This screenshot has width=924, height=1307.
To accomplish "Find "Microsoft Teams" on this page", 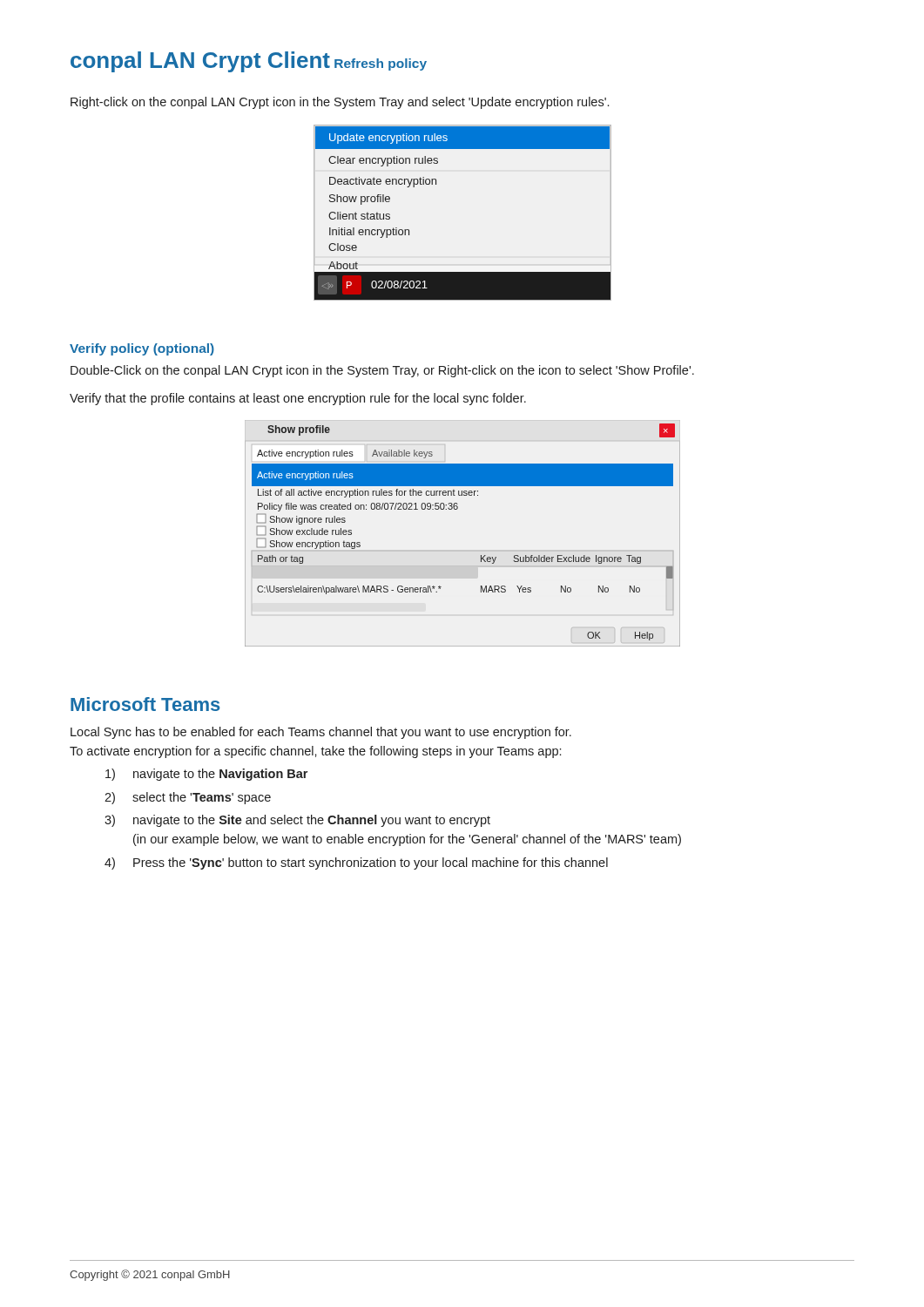I will click(x=145, y=705).
